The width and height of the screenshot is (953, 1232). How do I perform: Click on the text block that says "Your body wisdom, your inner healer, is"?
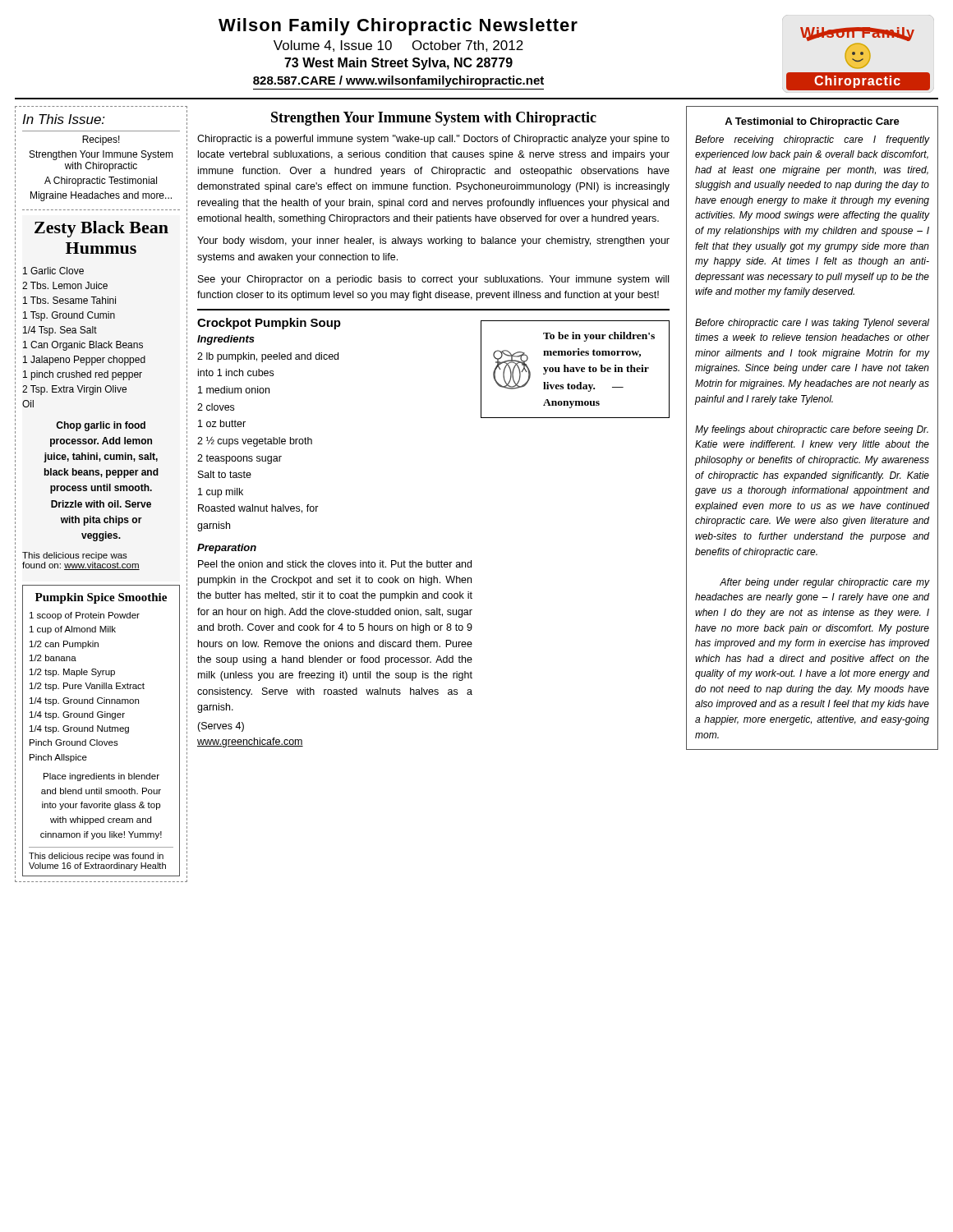point(433,249)
